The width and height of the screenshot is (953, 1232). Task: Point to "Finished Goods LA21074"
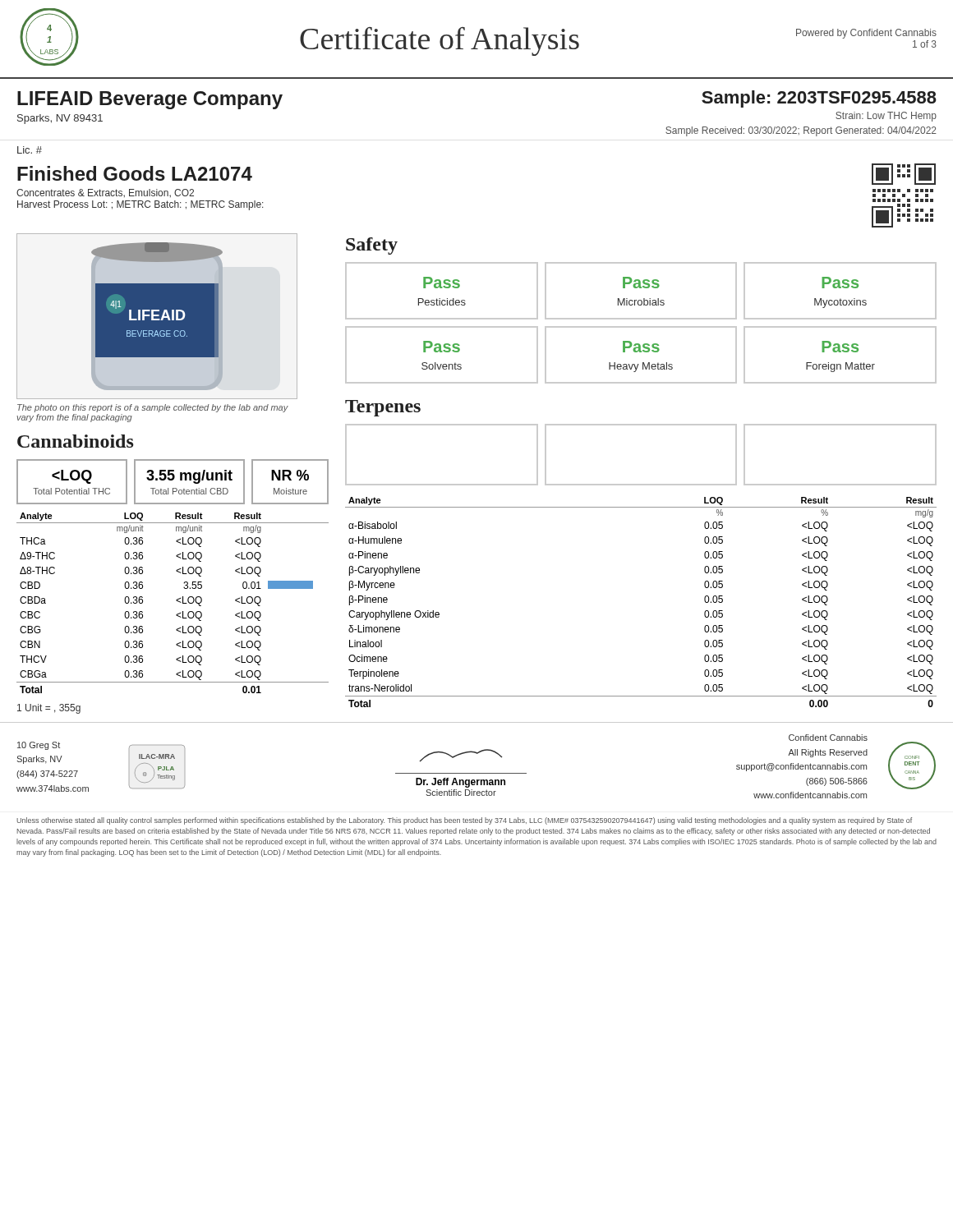click(x=134, y=174)
